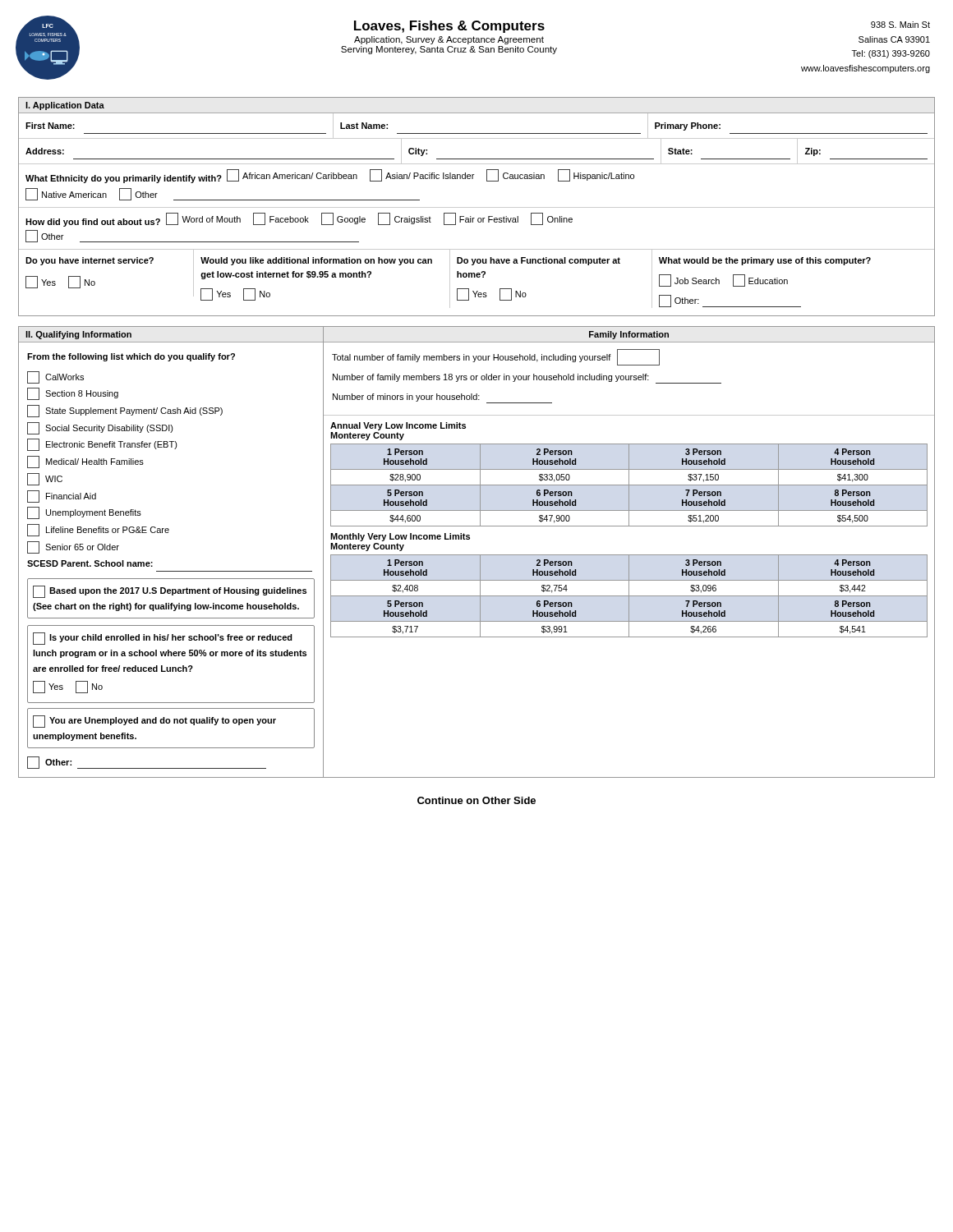Select the table that reads "I. Application Data First"

tap(476, 207)
